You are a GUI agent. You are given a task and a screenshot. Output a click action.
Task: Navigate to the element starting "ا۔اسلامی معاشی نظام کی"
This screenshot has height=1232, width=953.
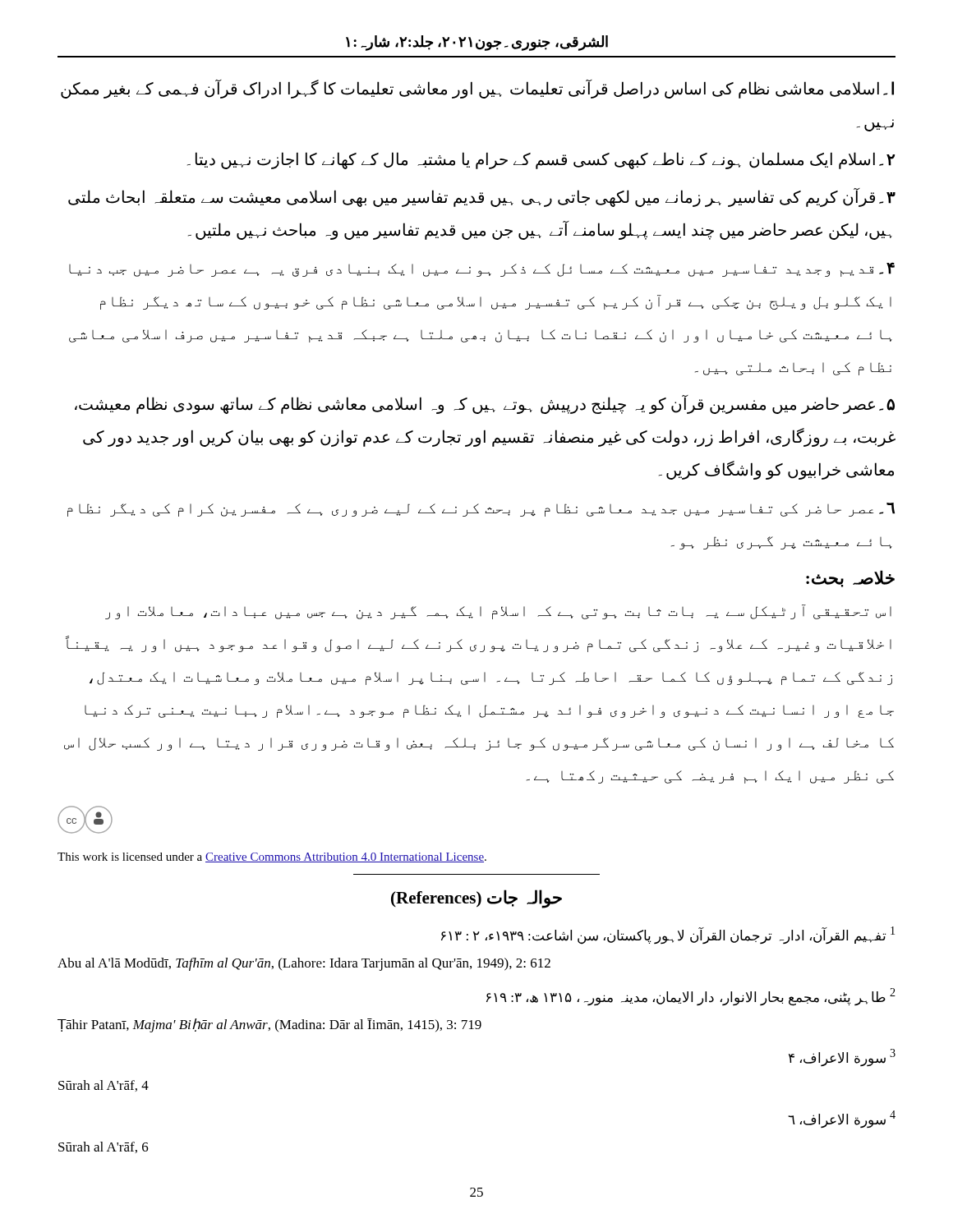478,105
